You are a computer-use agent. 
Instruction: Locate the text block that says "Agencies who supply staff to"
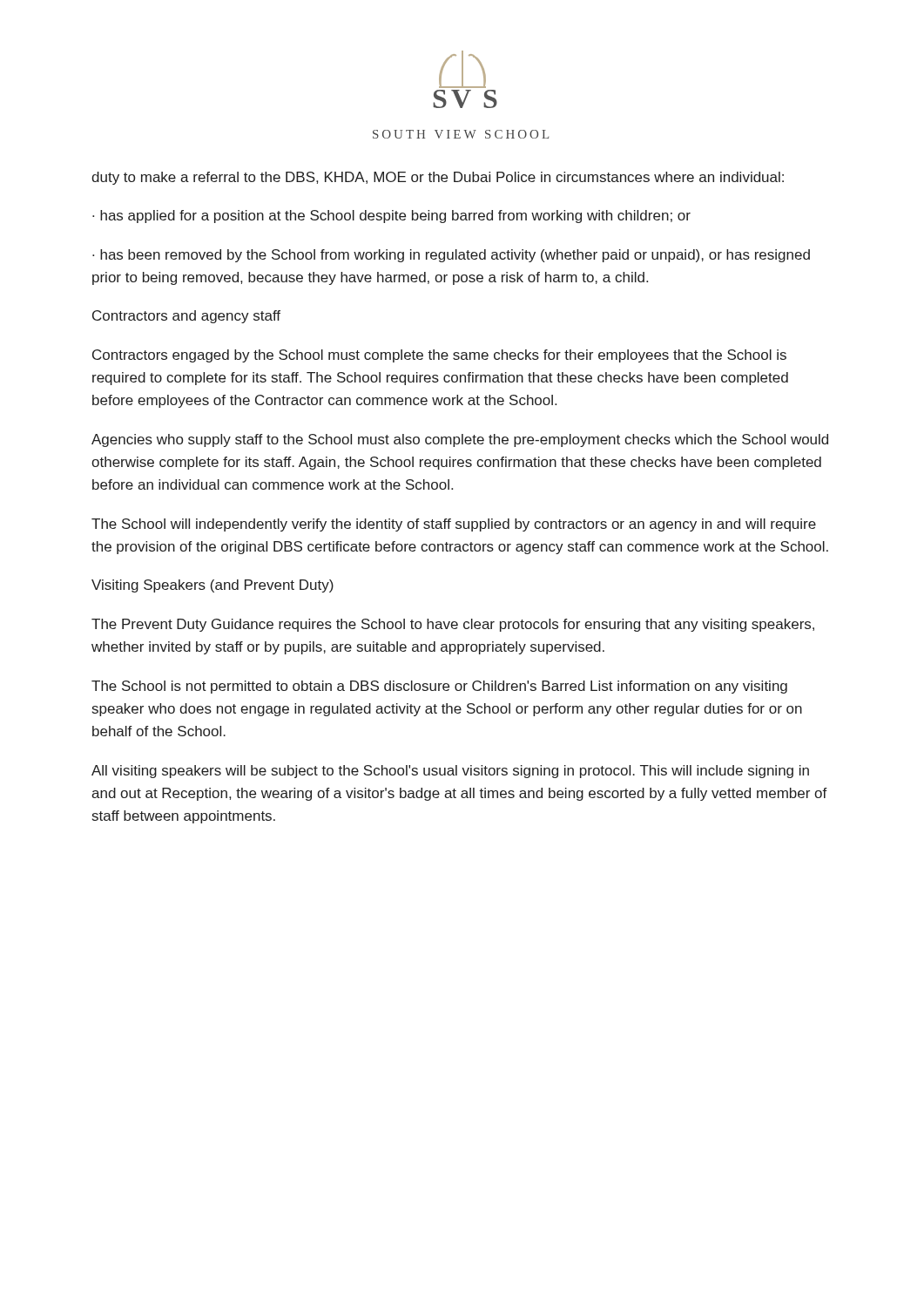tap(460, 462)
